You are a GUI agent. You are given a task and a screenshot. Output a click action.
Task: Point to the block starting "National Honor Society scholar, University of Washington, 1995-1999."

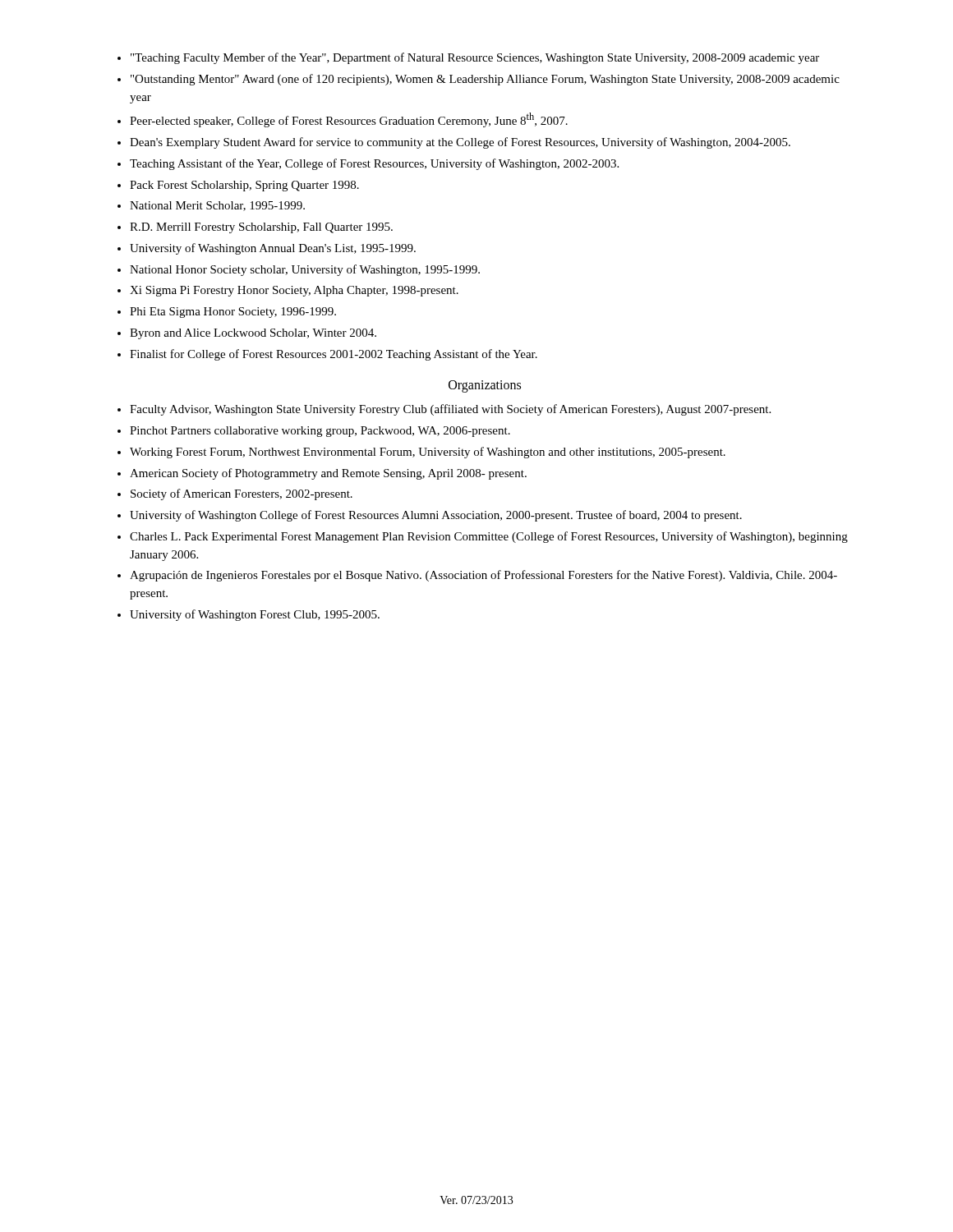pos(305,270)
